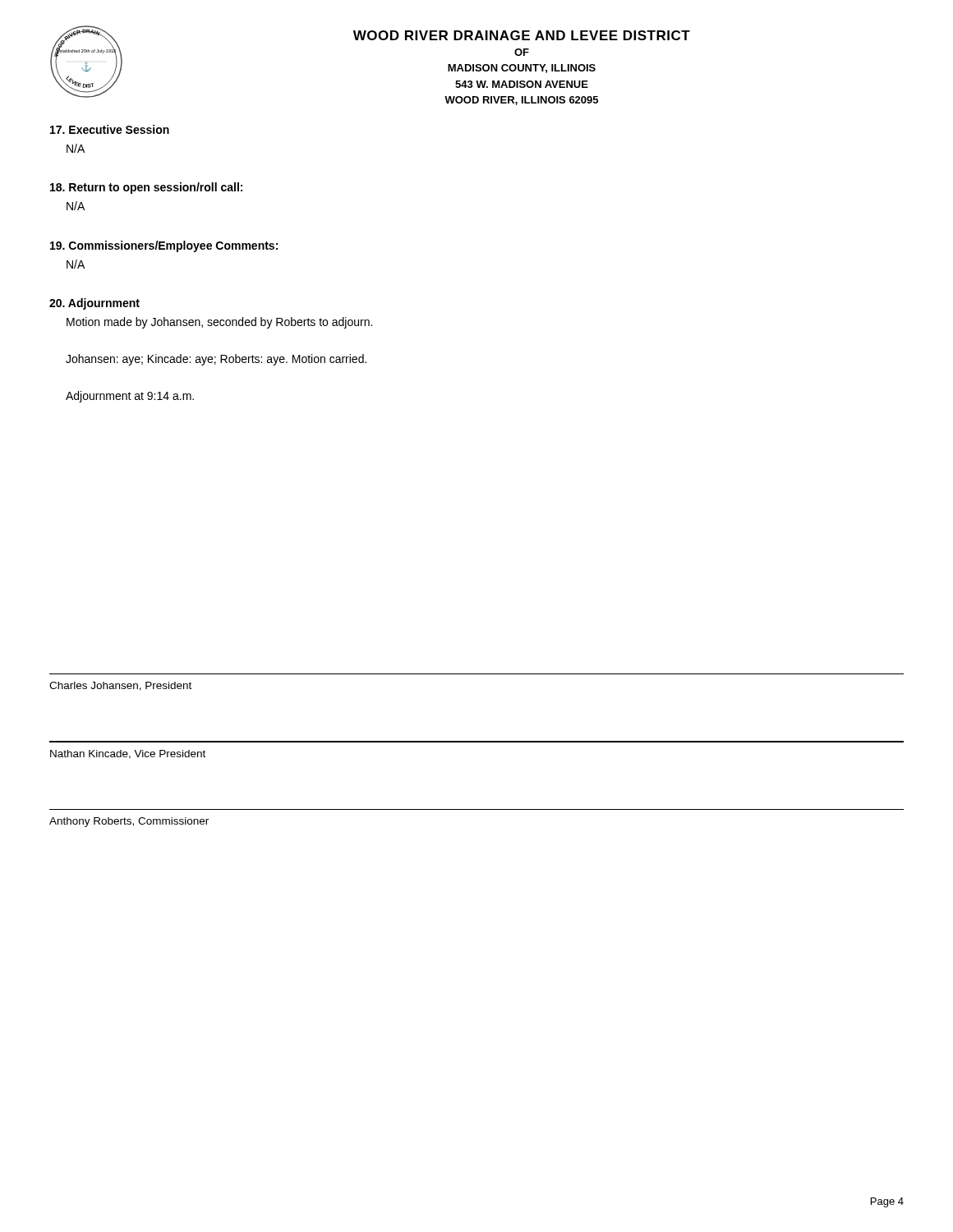The height and width of the screenshot is (1232, 953).
Task: Point to "Anthony Roberts, Commissioner"
Action: 129,821
